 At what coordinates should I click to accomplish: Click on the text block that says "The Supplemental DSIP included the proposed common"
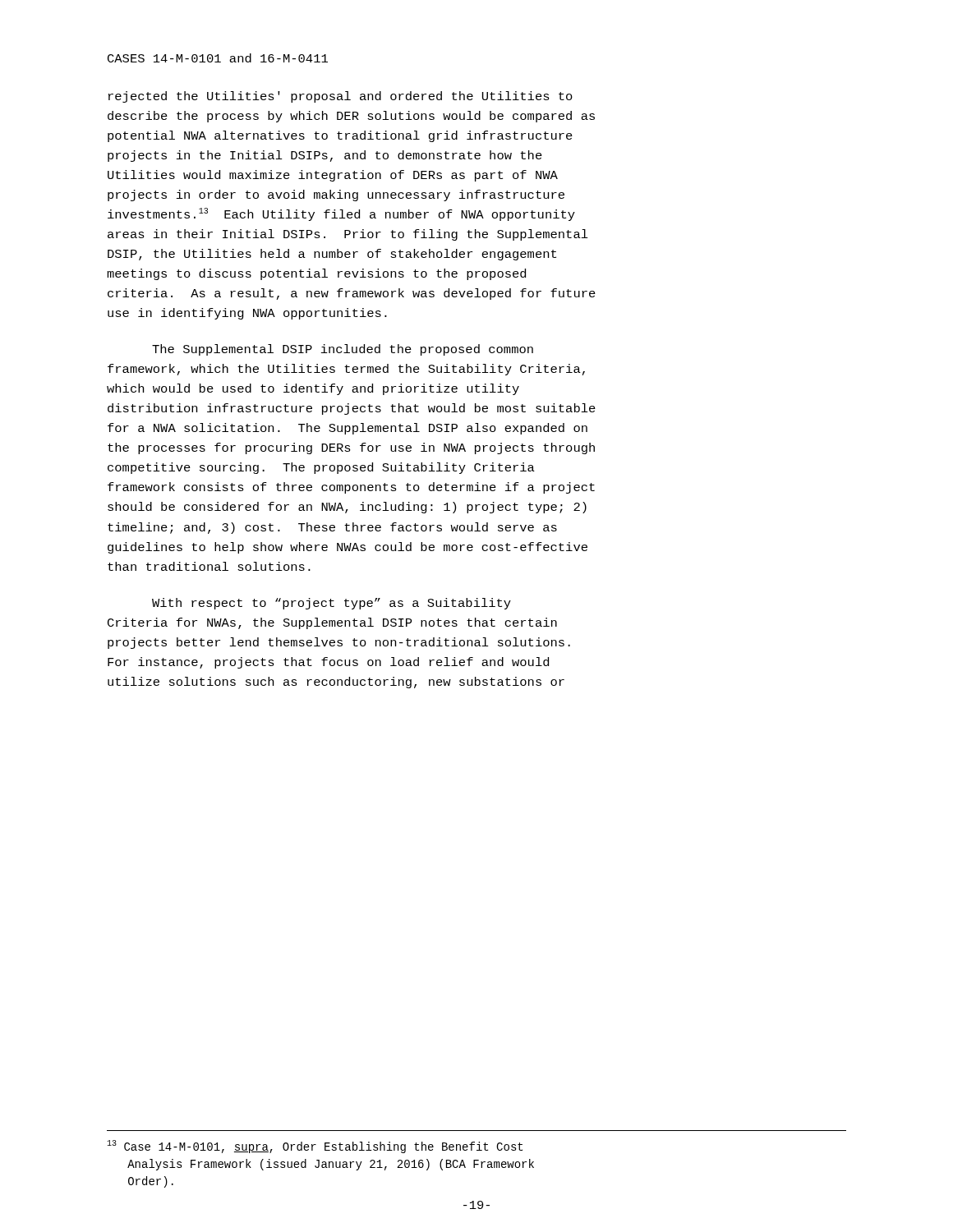pos(351,459)
